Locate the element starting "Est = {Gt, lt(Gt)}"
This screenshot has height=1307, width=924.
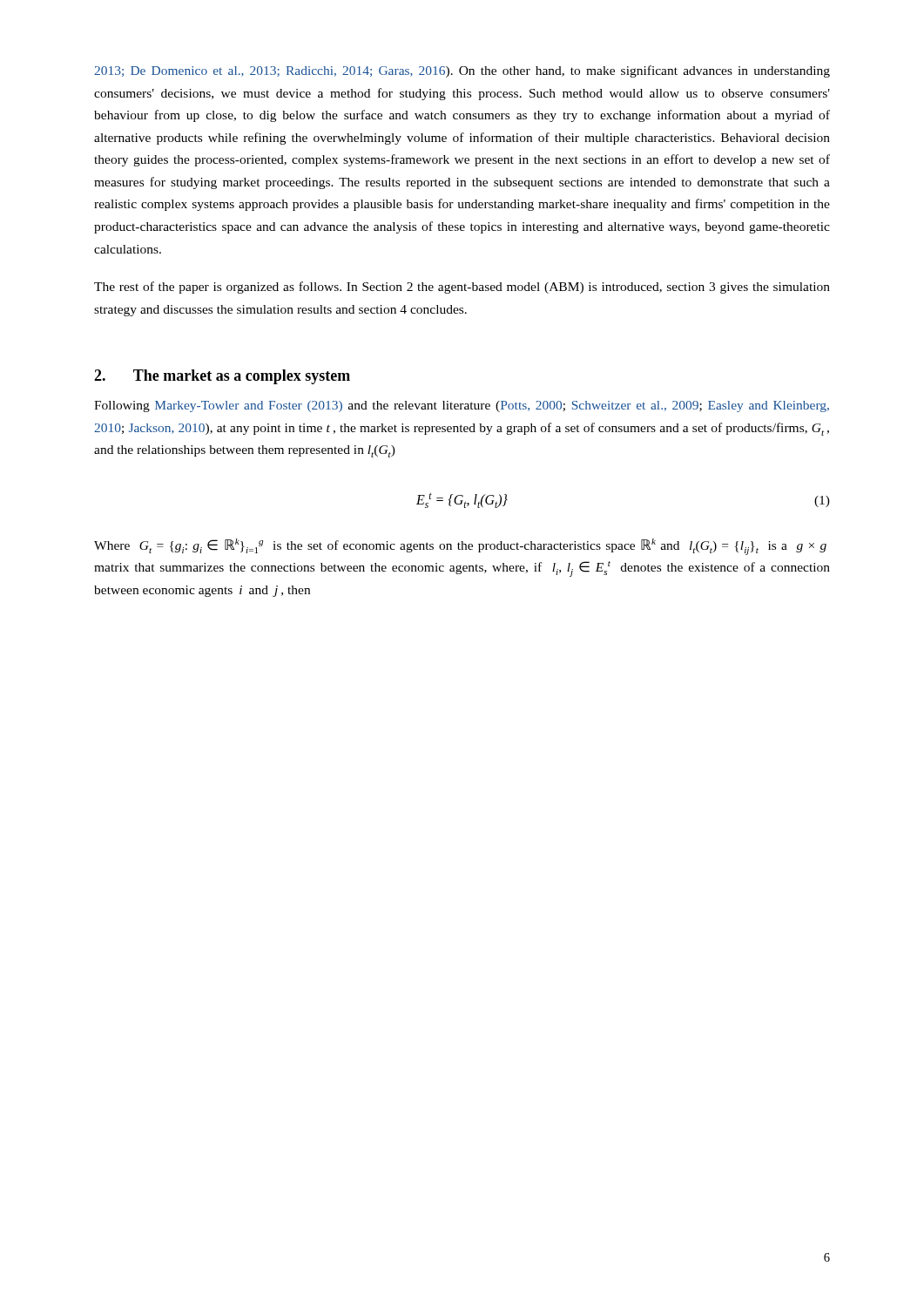click(x=465, y=501)
